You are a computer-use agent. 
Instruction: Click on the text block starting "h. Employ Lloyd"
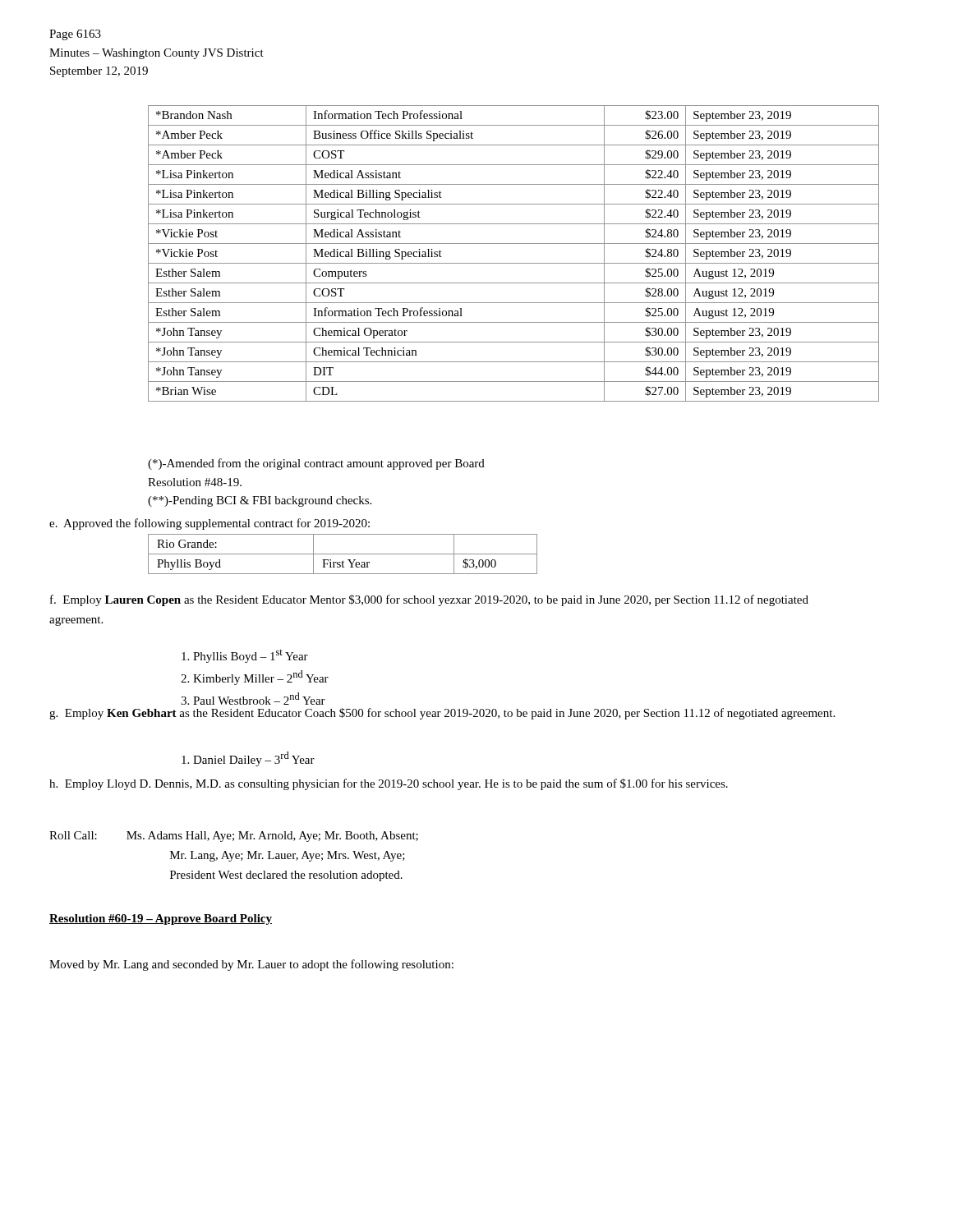click(389, 784)
